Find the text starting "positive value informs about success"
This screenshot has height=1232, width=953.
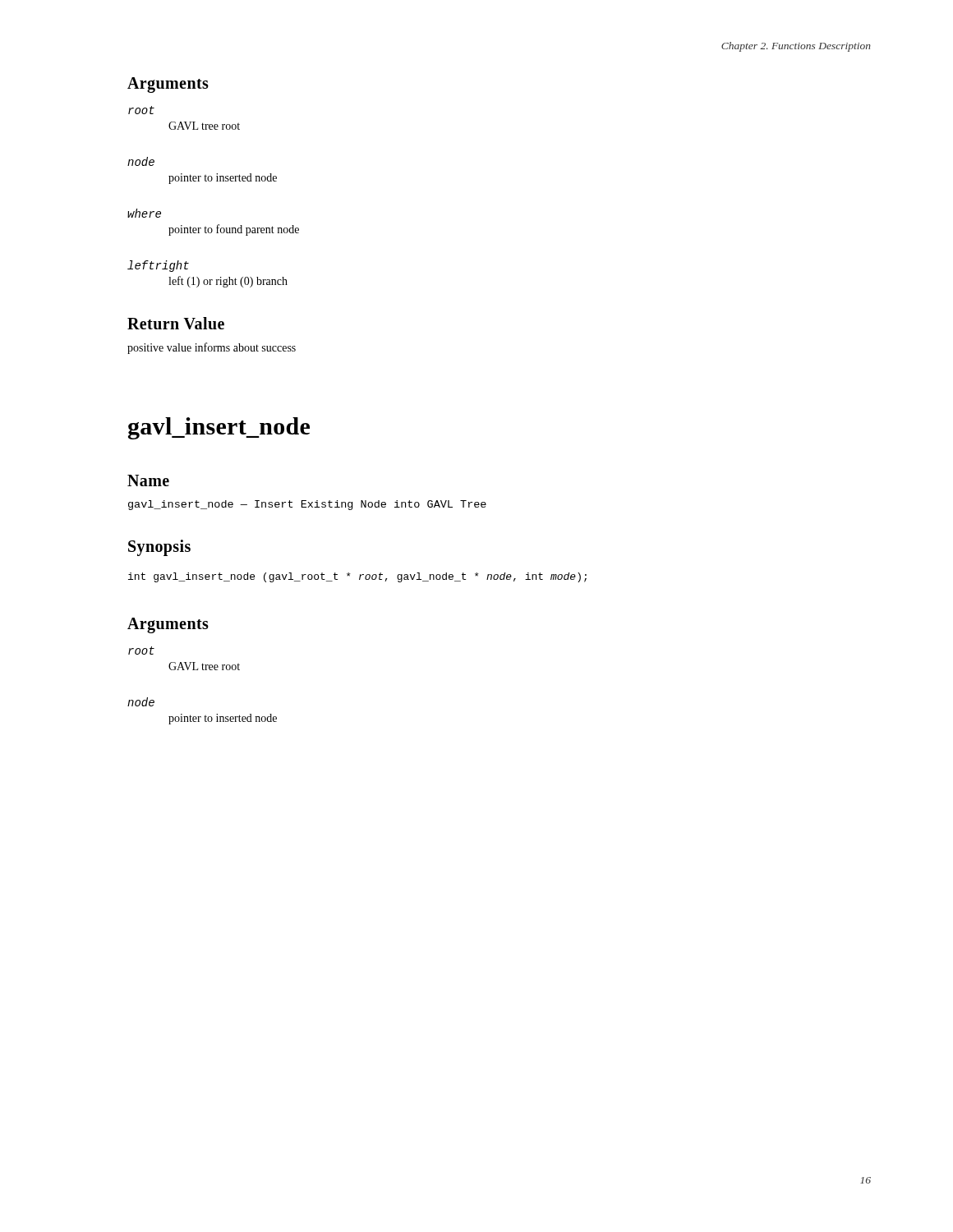(212, 348)
